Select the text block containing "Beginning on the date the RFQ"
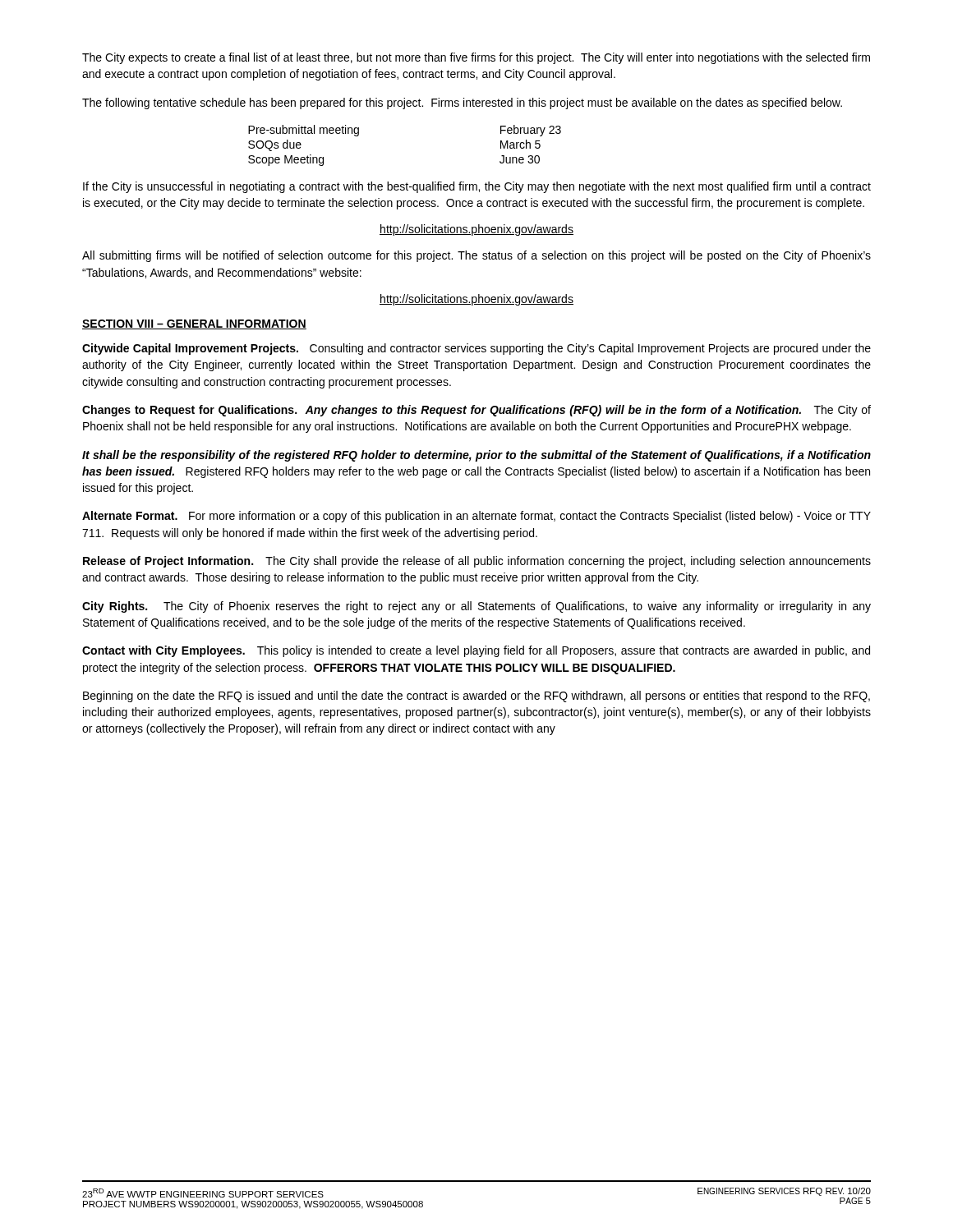Image resolution: width=953 pixels, height=1232 pixels. point(476,712)
